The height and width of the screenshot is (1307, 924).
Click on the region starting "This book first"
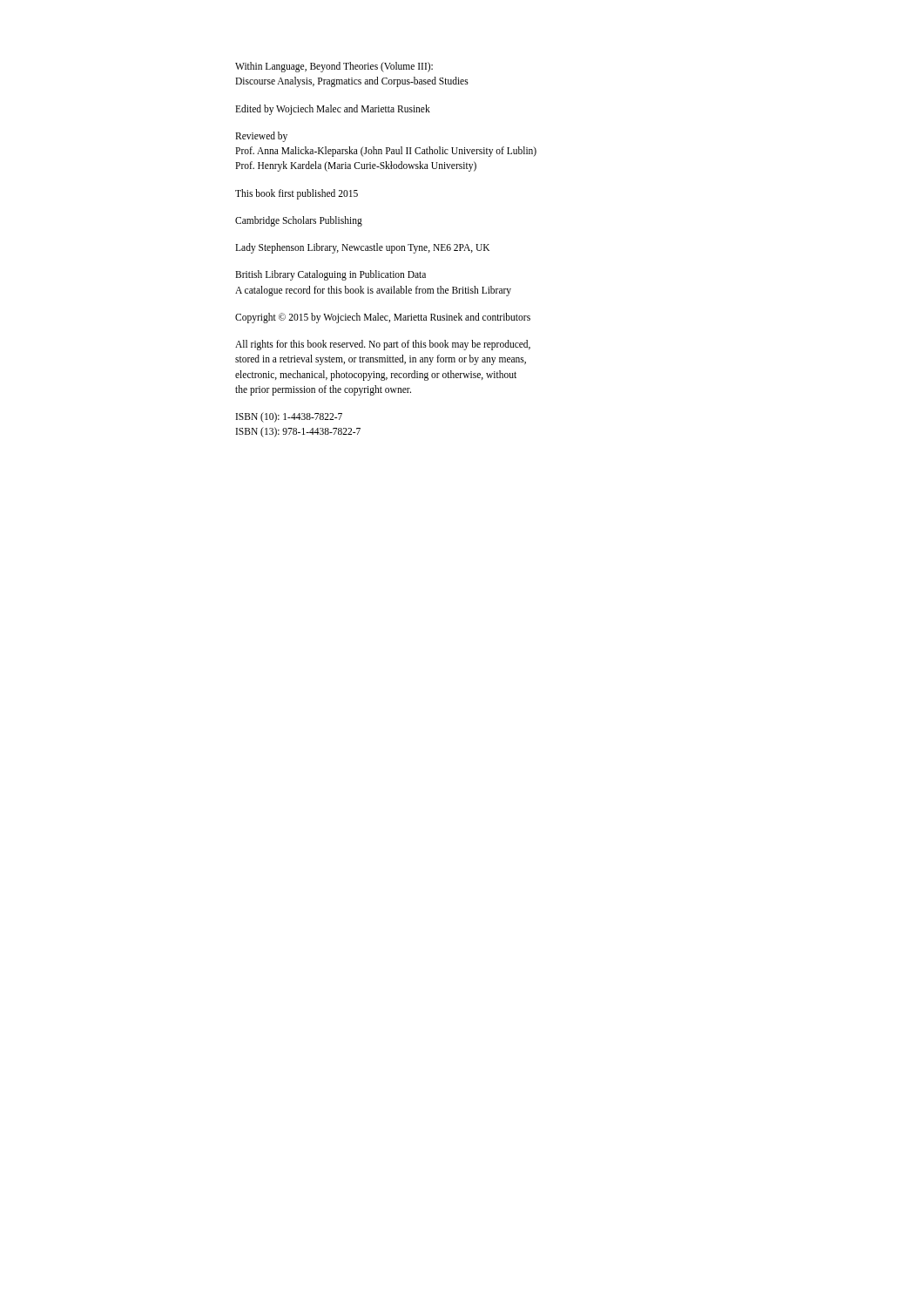coord(297,193)
